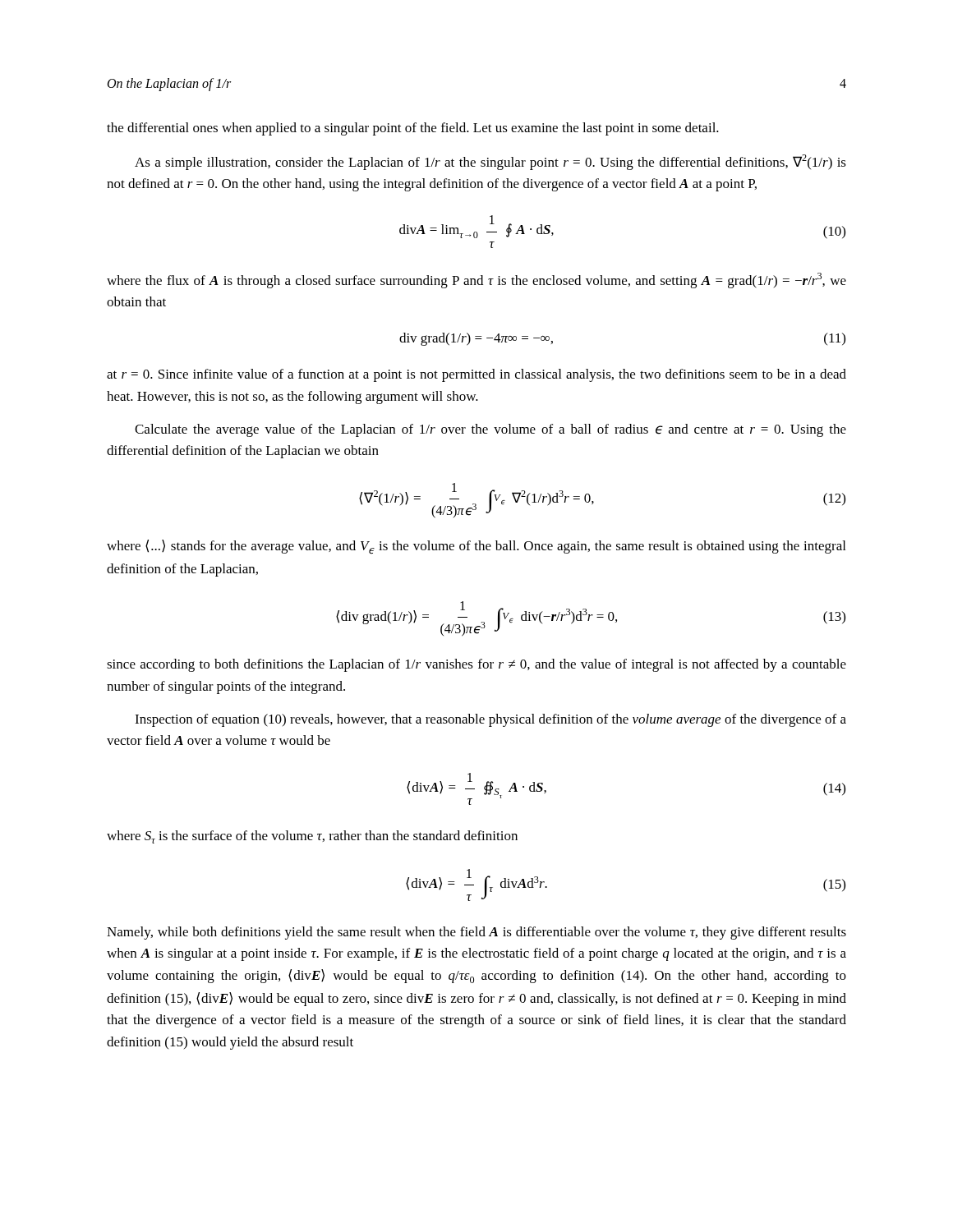Click the passage that begins "since according to both definitions the Laplacian of"
This screenshot has width=953, height=1232.
point(476,676)
